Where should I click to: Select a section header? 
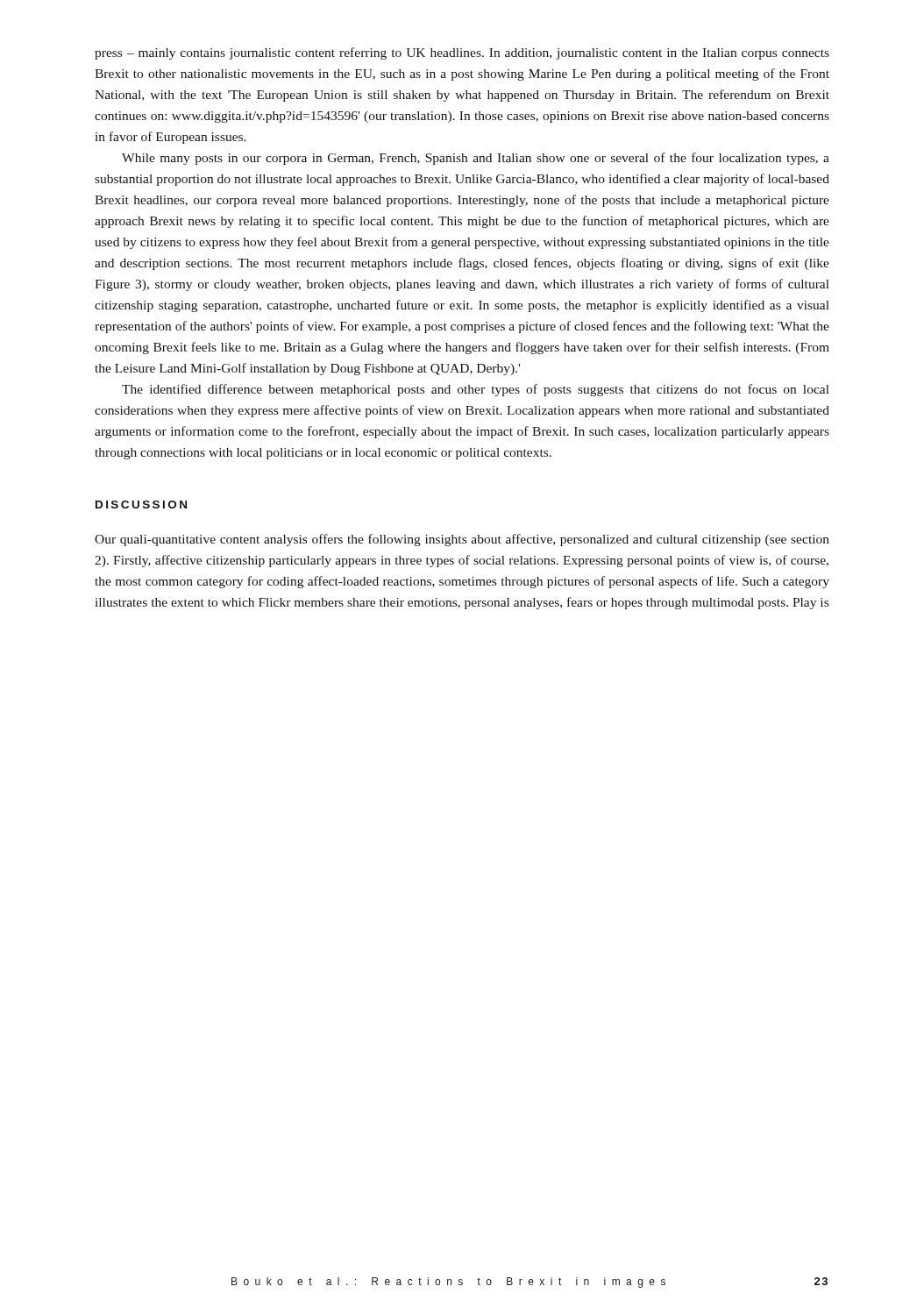142,505
